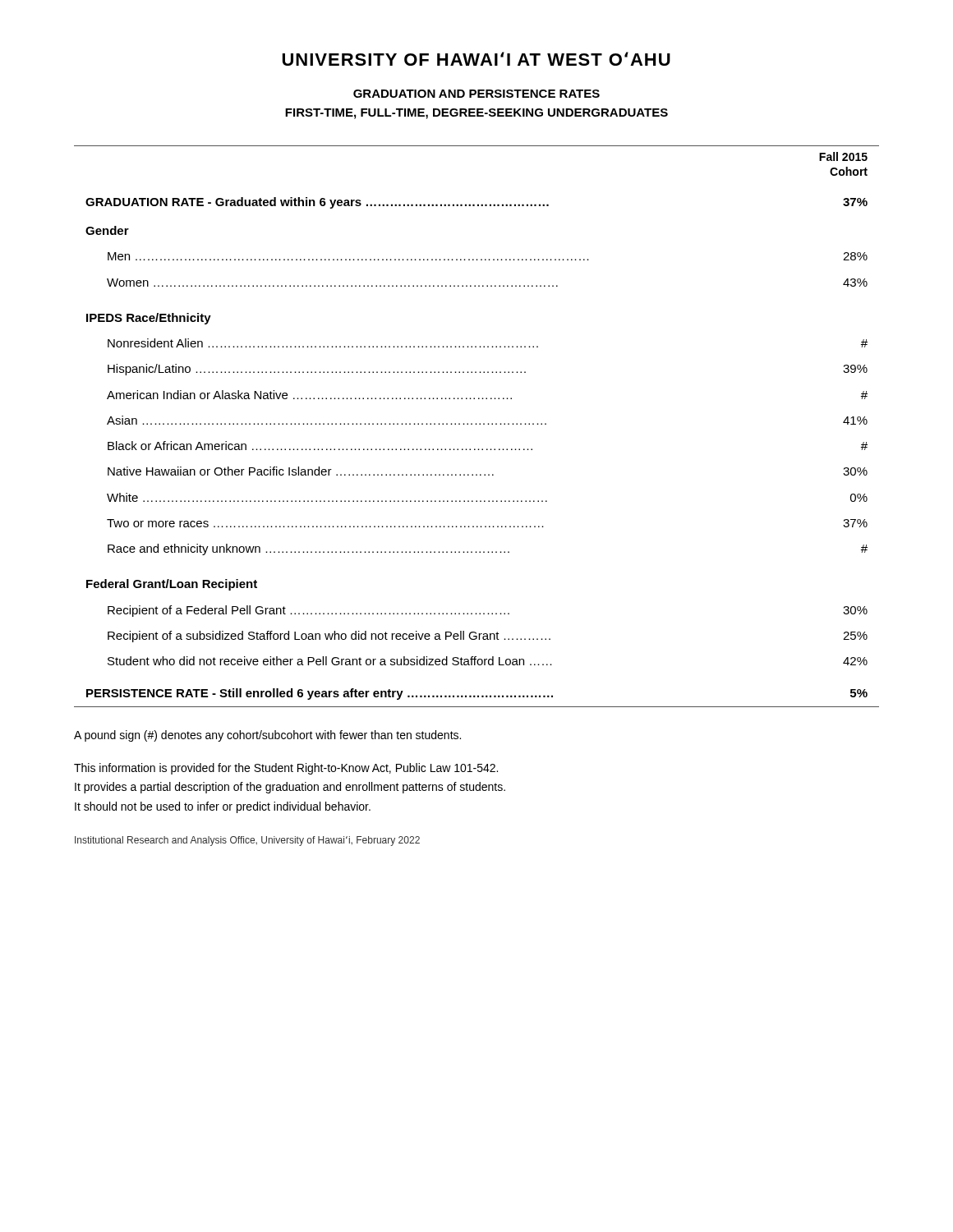Viewport: 953px width, 1232px height.
Task: Find the block on this page that starts "This information is provided for the Student"
Action: click(290, 787)
